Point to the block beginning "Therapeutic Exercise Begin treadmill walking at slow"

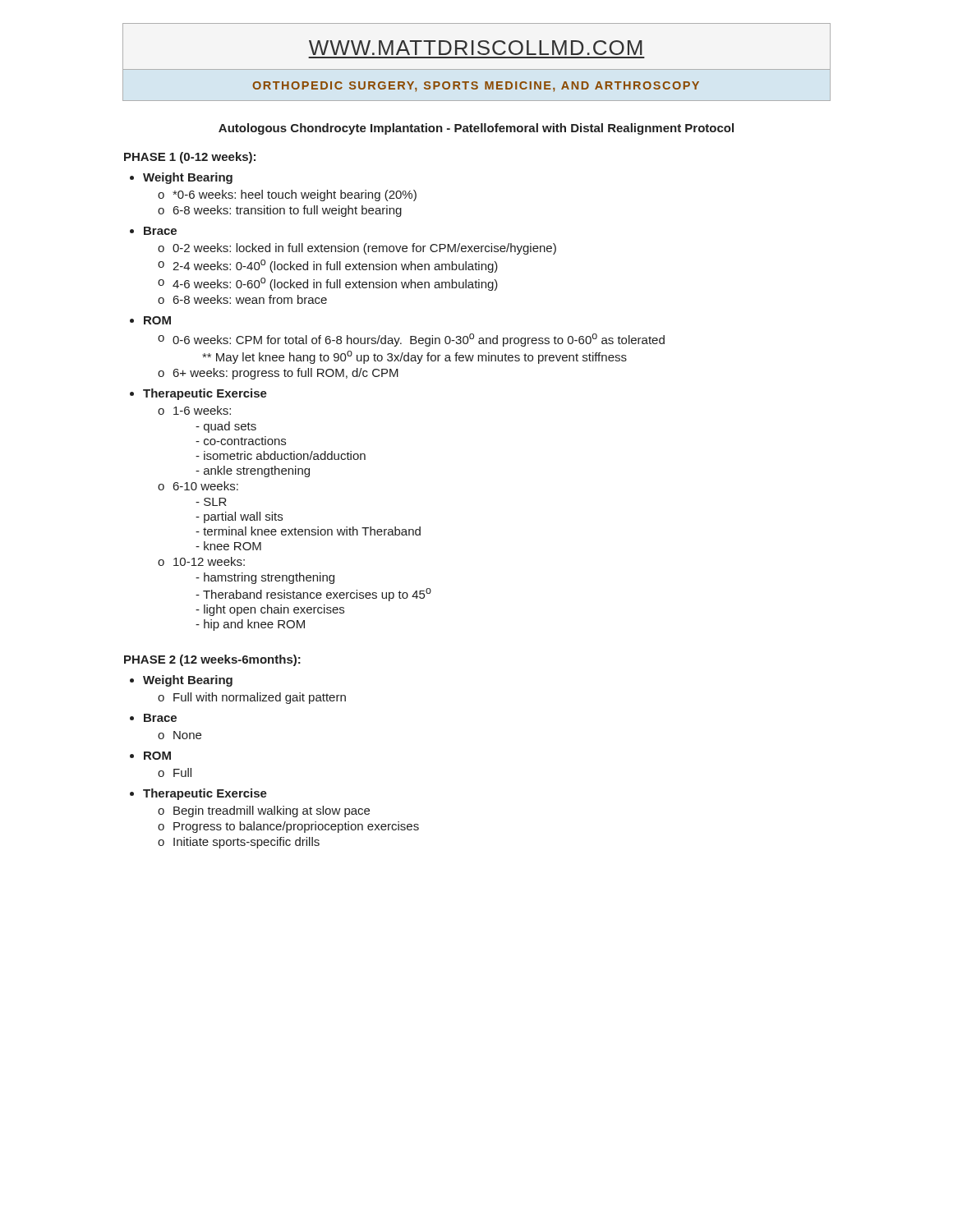click(205, 794)
